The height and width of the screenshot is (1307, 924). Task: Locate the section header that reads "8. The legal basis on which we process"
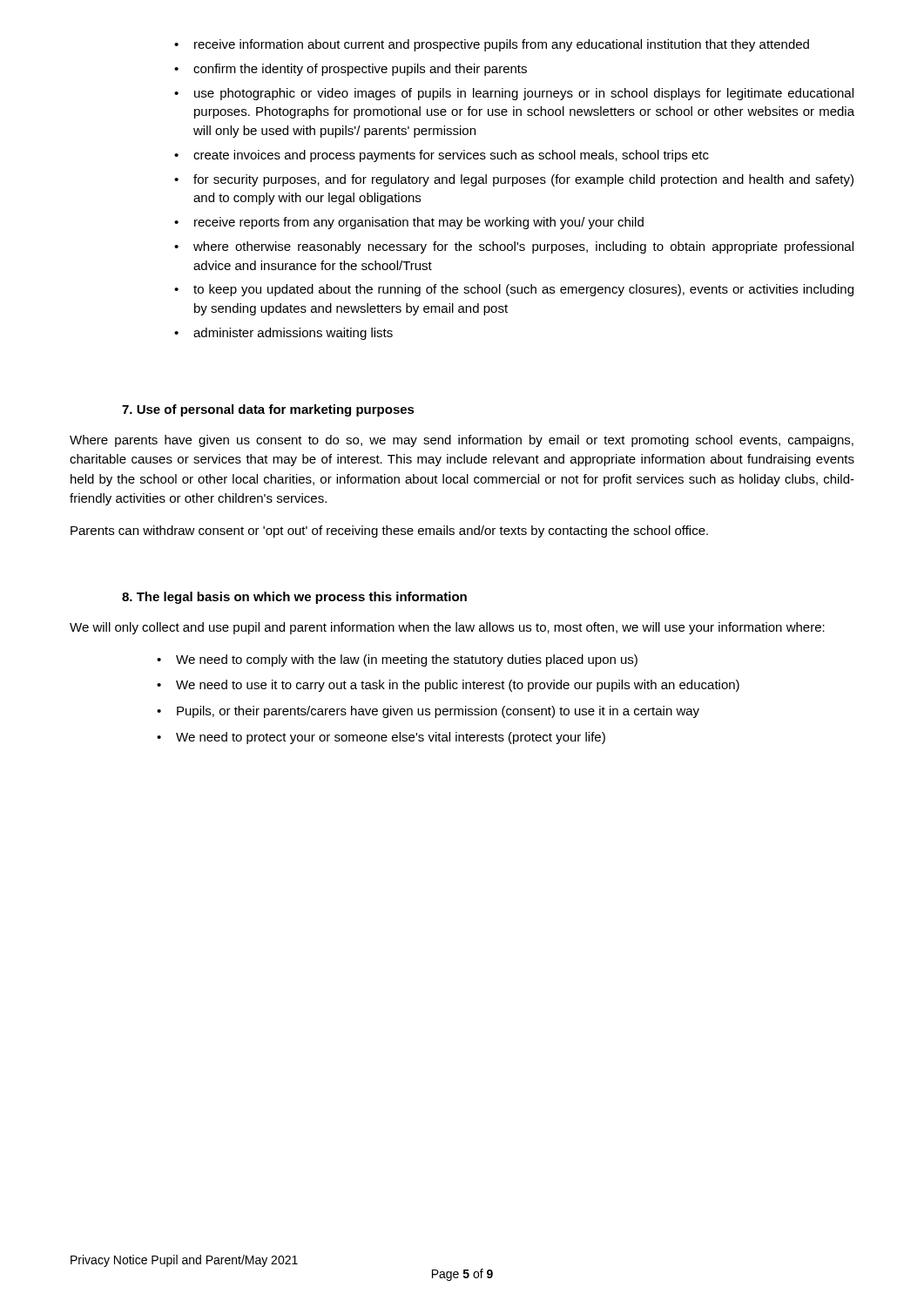tap(295, 596)
